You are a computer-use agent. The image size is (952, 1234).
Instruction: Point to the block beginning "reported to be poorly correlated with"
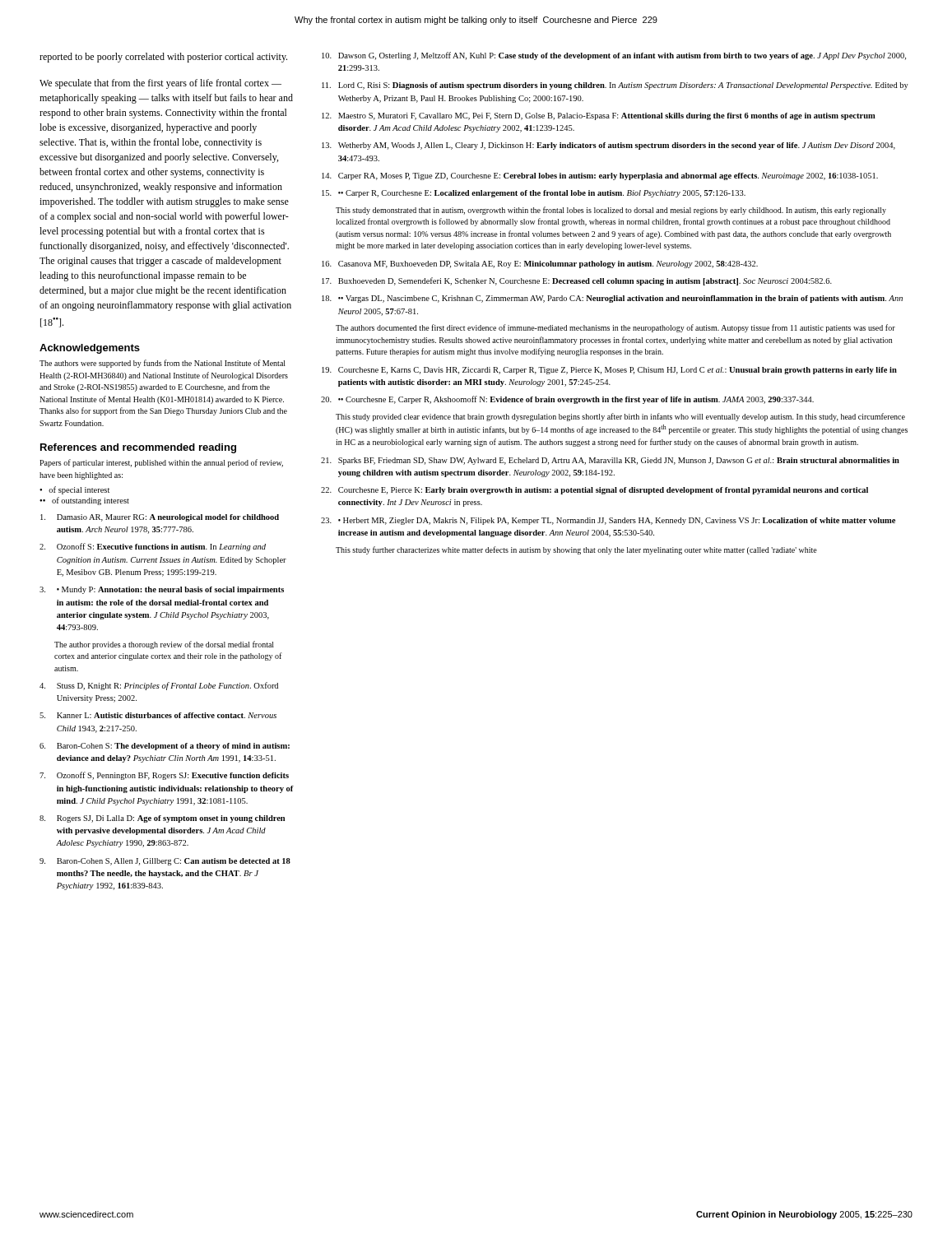164,57
